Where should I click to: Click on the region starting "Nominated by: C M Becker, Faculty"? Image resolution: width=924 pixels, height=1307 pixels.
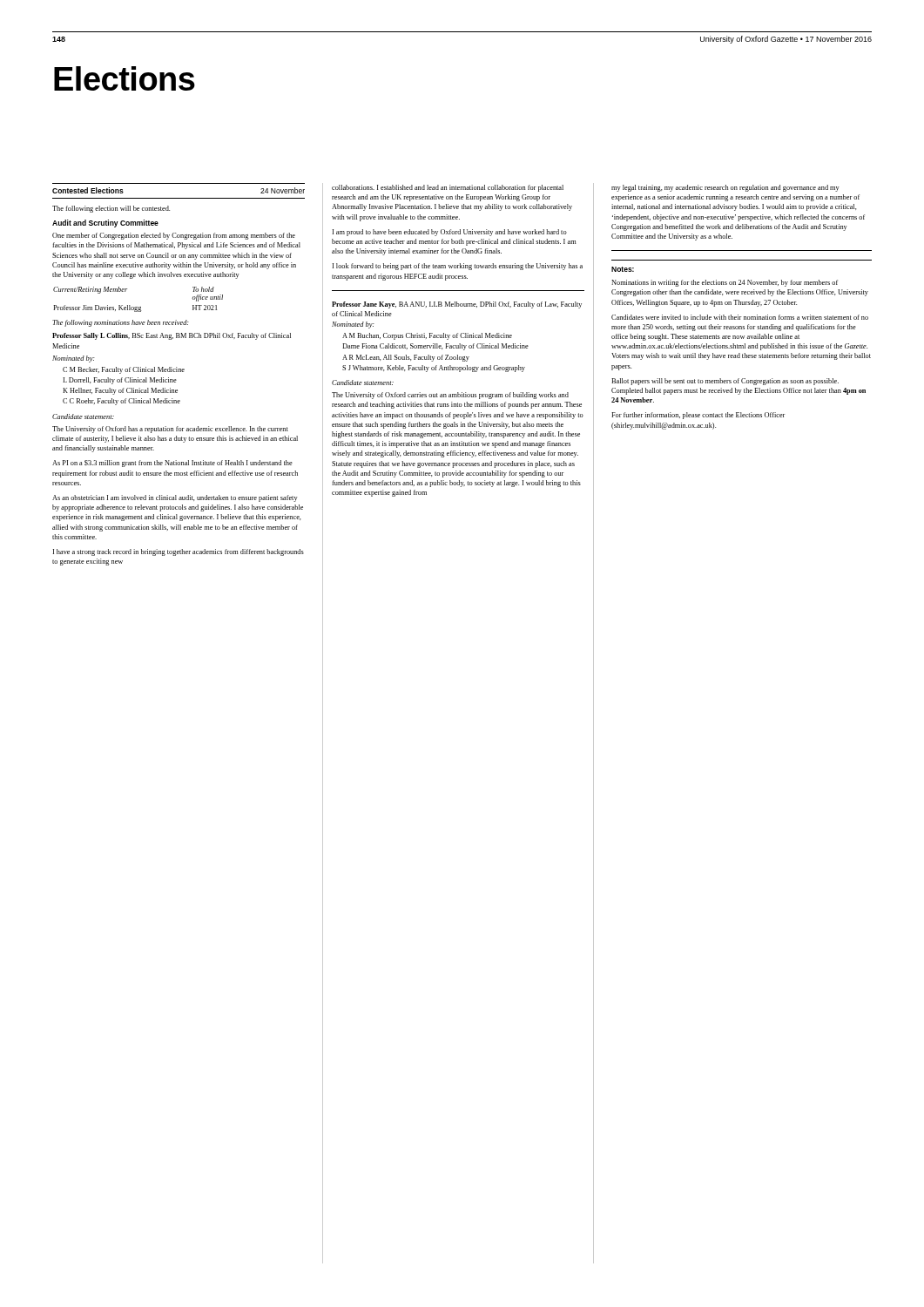pyautogui.click(x=179, y=380)
